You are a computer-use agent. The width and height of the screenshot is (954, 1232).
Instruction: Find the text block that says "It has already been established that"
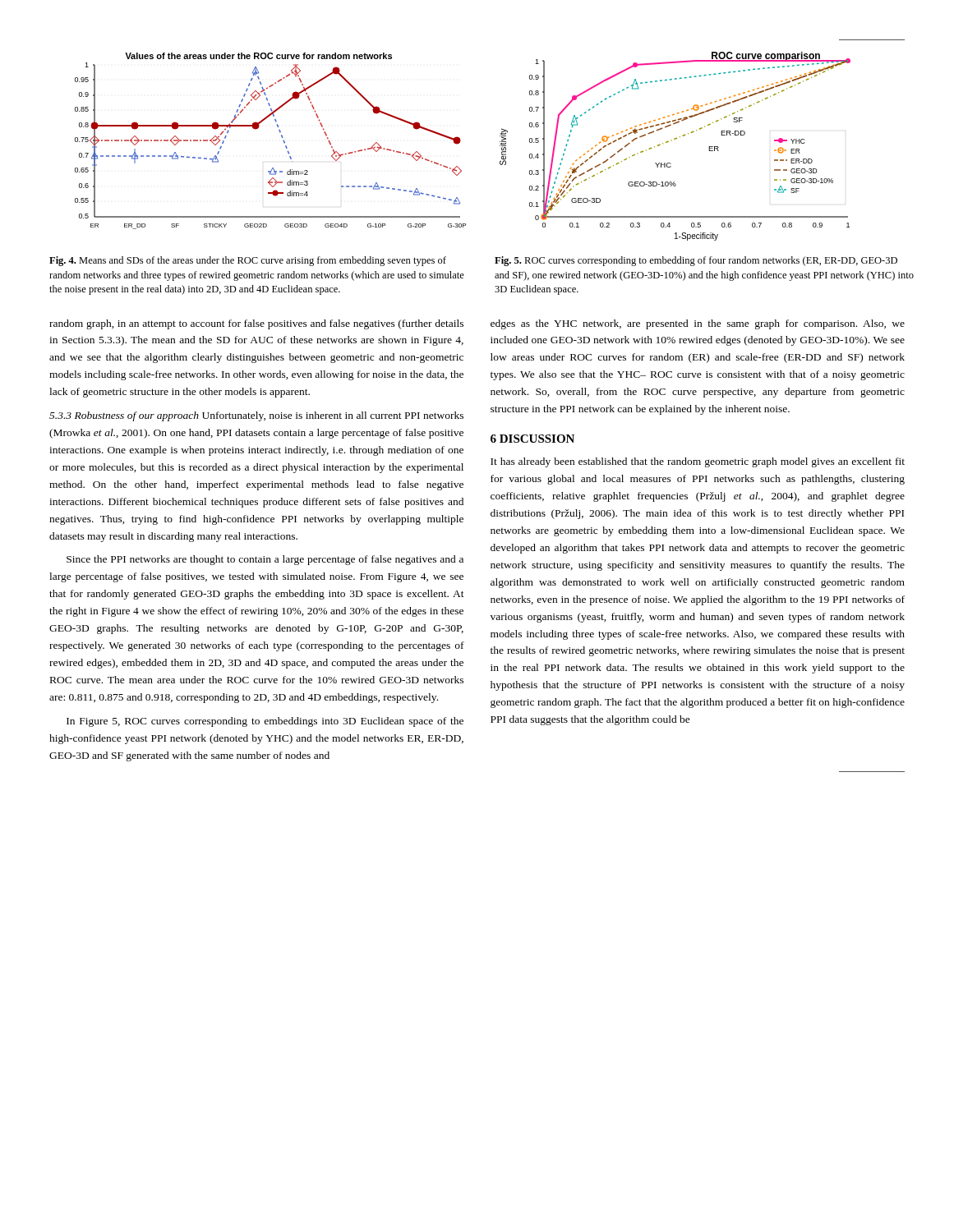[697, 591]
